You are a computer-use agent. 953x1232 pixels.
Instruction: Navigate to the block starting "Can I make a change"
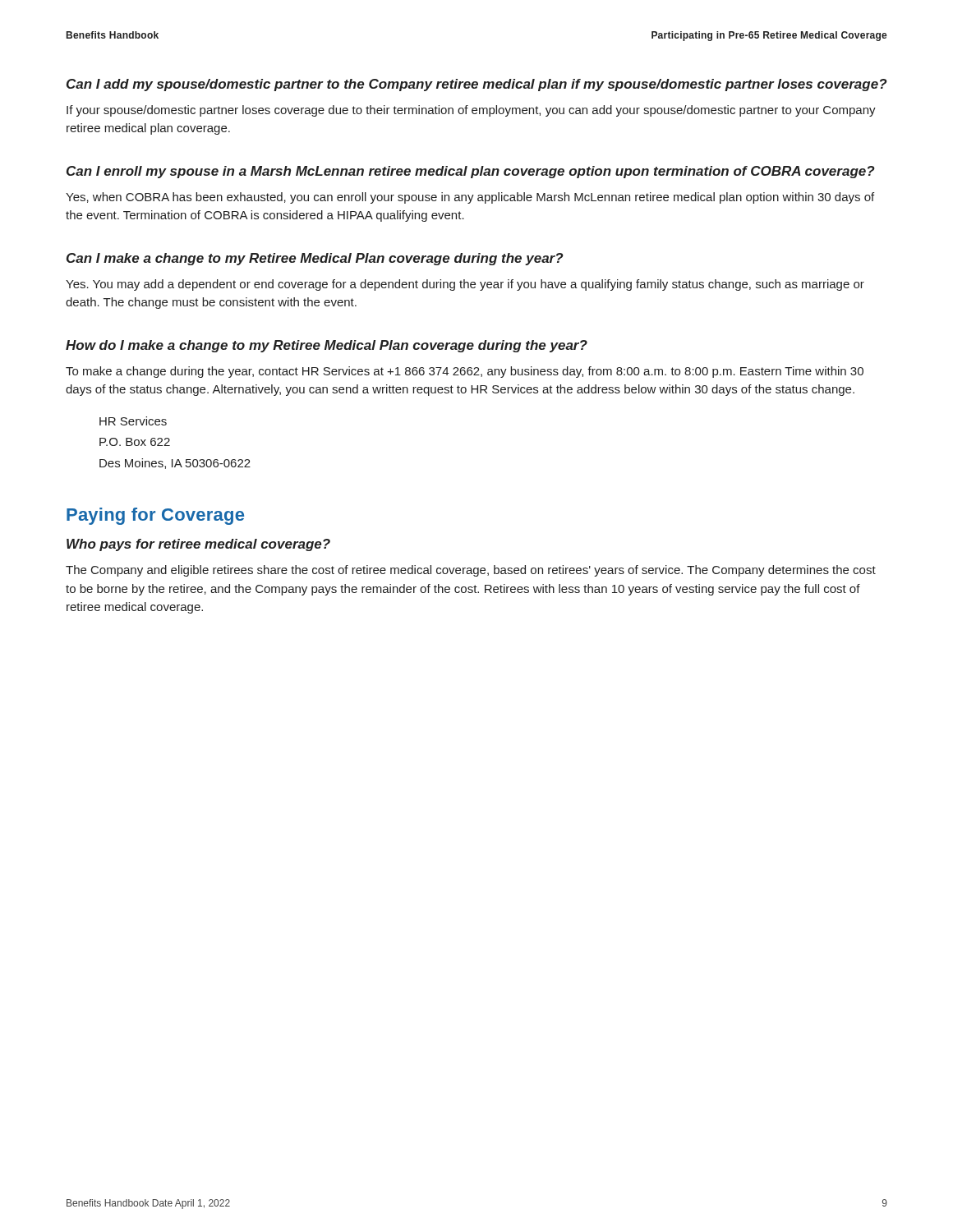click(x=314, y=258)
